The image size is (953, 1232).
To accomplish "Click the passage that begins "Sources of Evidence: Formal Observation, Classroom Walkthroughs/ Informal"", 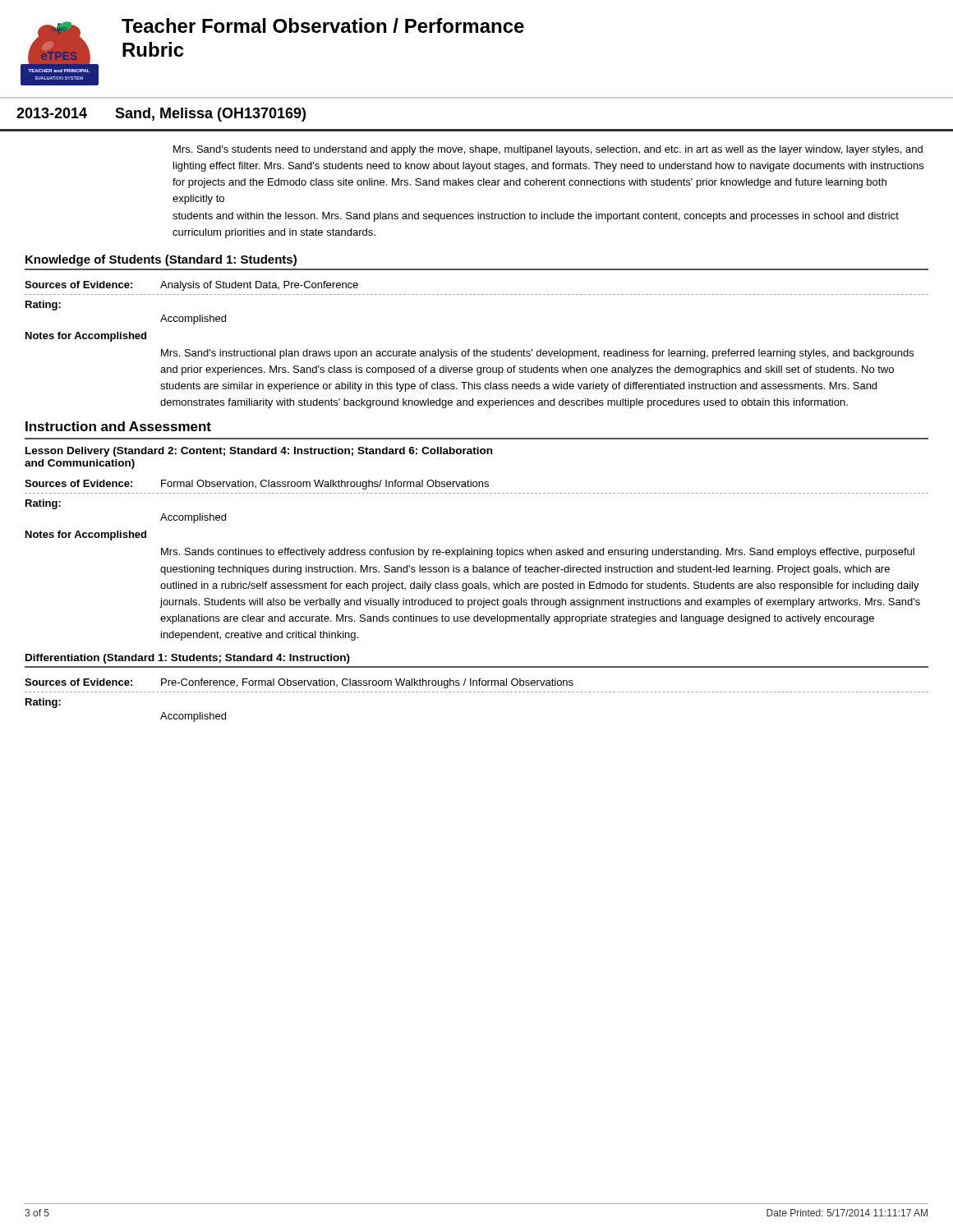I will (x=476, y=484).
